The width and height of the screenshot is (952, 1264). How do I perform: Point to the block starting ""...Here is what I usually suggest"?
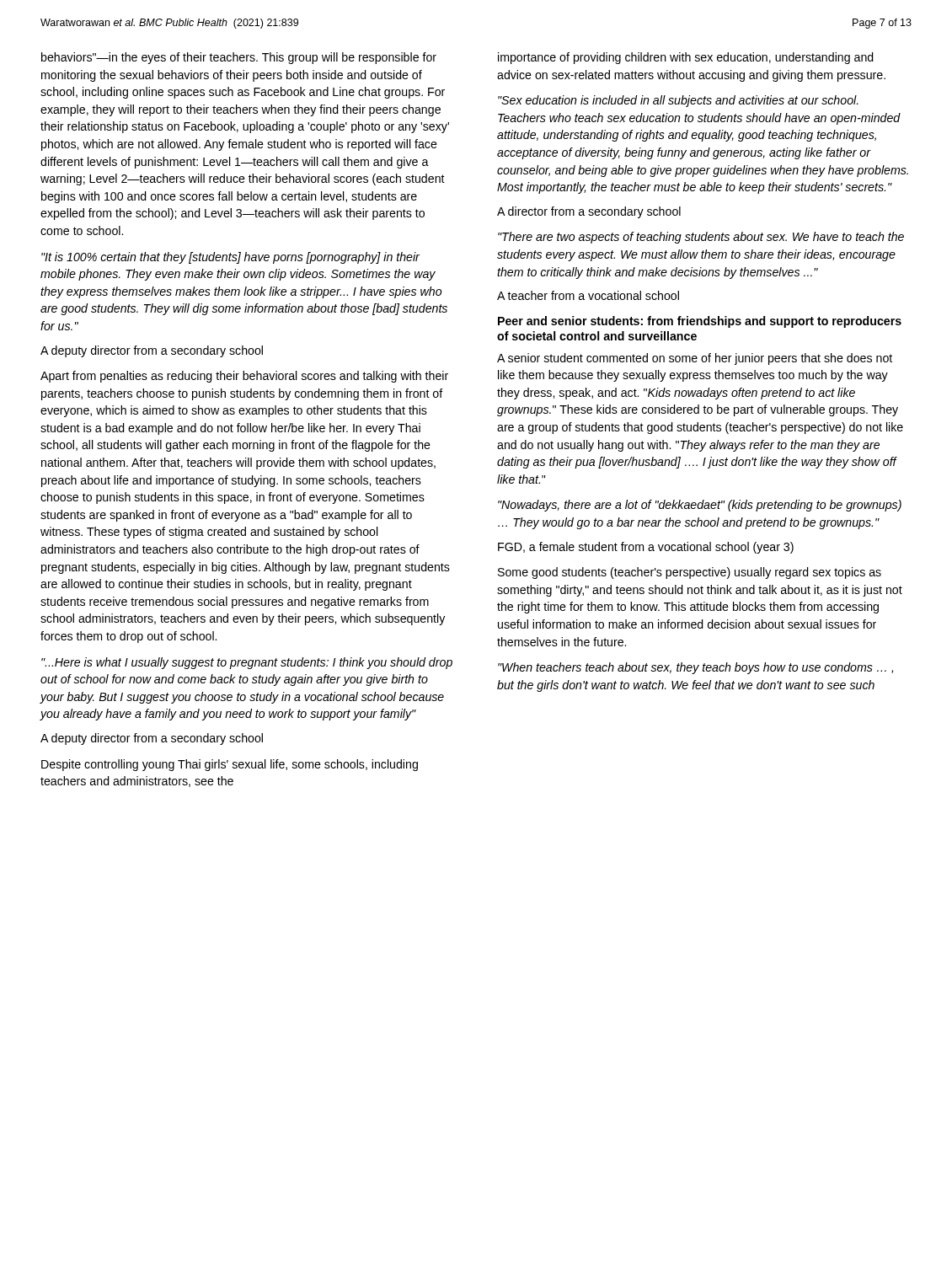(247, 700)
